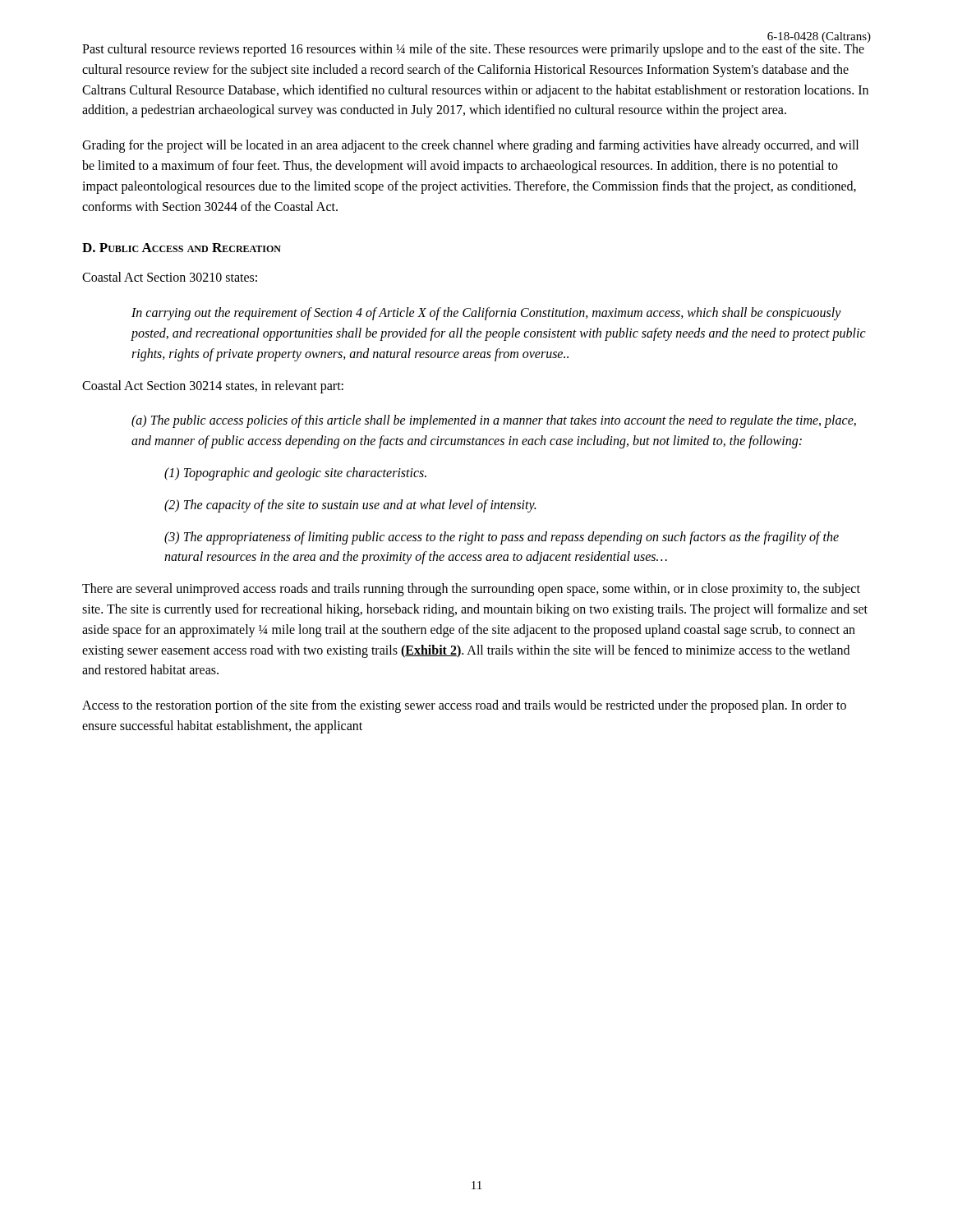Find the block on this page that starts "(1) Topographic and geologic"
This screenshot has height=1232, width=953.
pyautogui.click(x=295, y=474)
